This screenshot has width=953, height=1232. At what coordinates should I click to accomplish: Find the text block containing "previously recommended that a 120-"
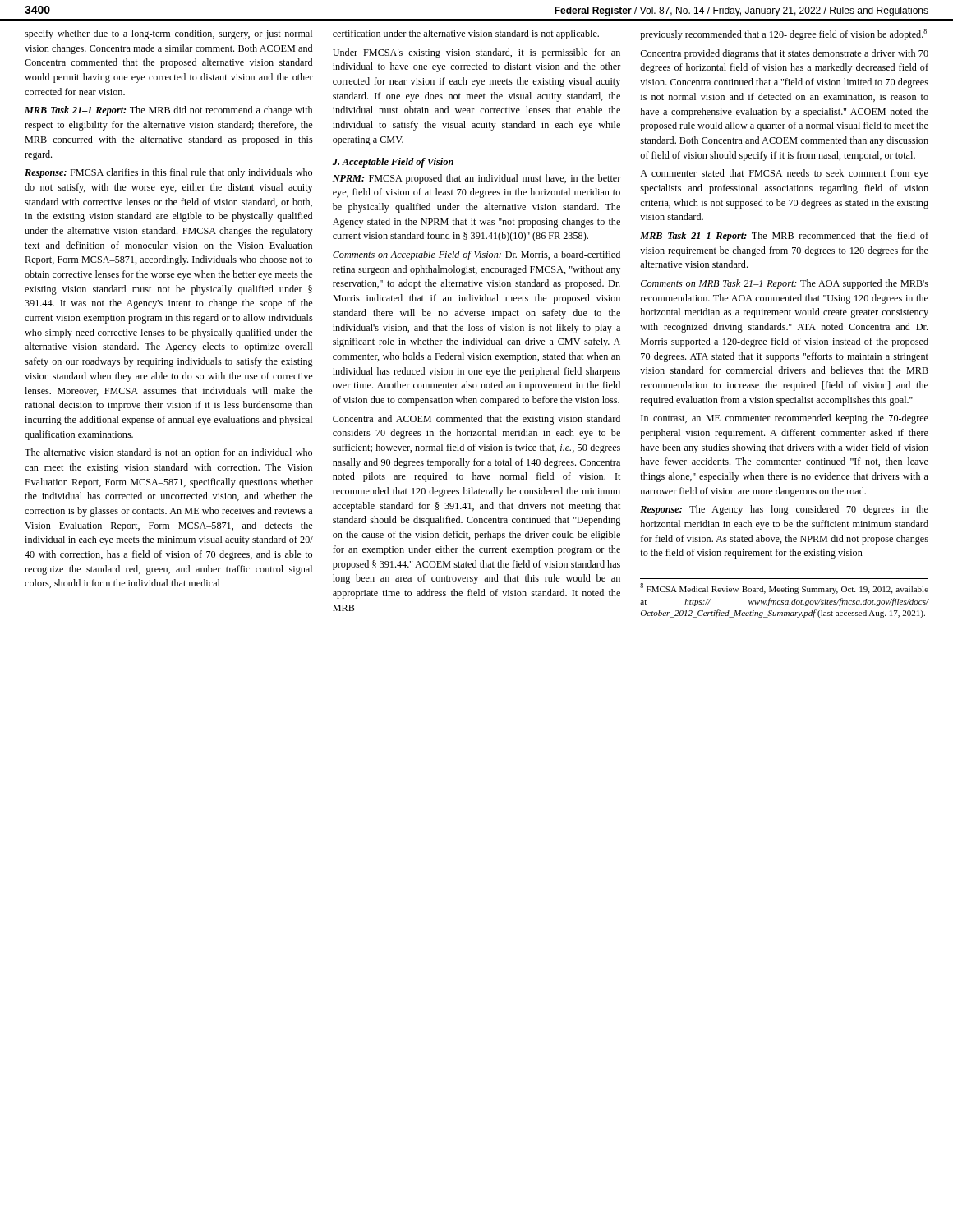pos(784,294)
